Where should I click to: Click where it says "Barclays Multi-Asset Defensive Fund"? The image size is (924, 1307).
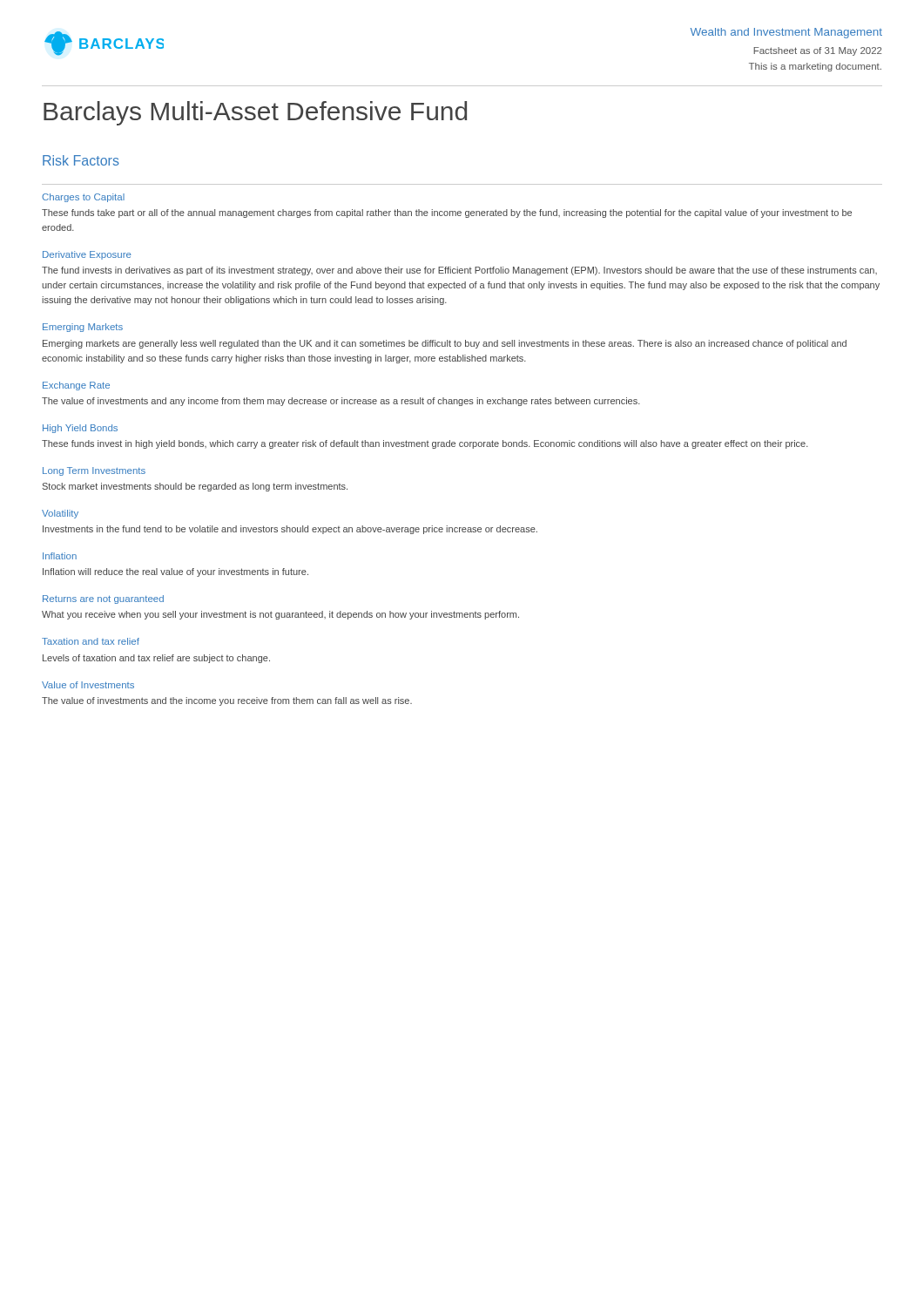255,111
